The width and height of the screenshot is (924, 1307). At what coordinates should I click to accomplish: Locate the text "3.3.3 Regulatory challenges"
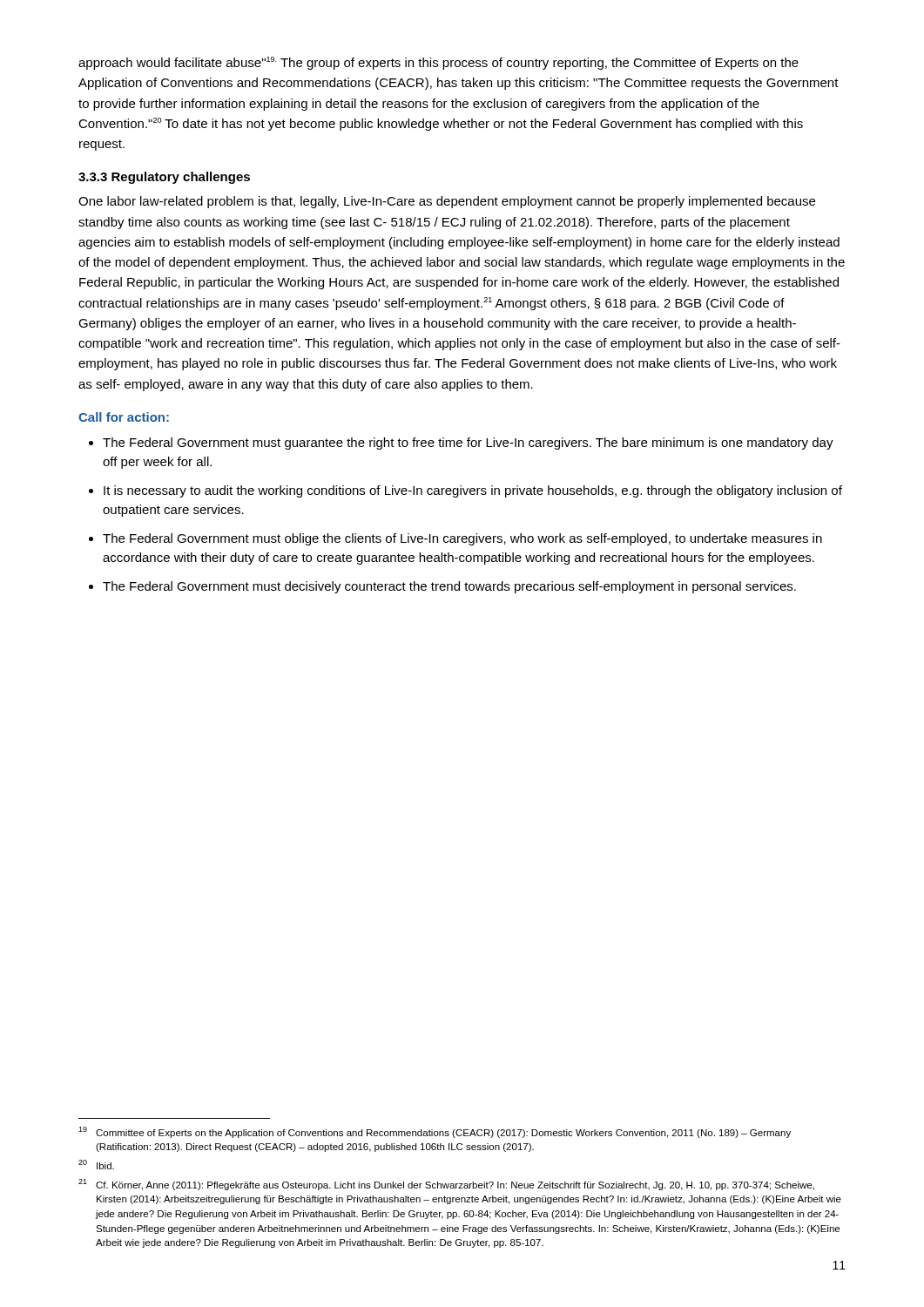pos(164,177)
